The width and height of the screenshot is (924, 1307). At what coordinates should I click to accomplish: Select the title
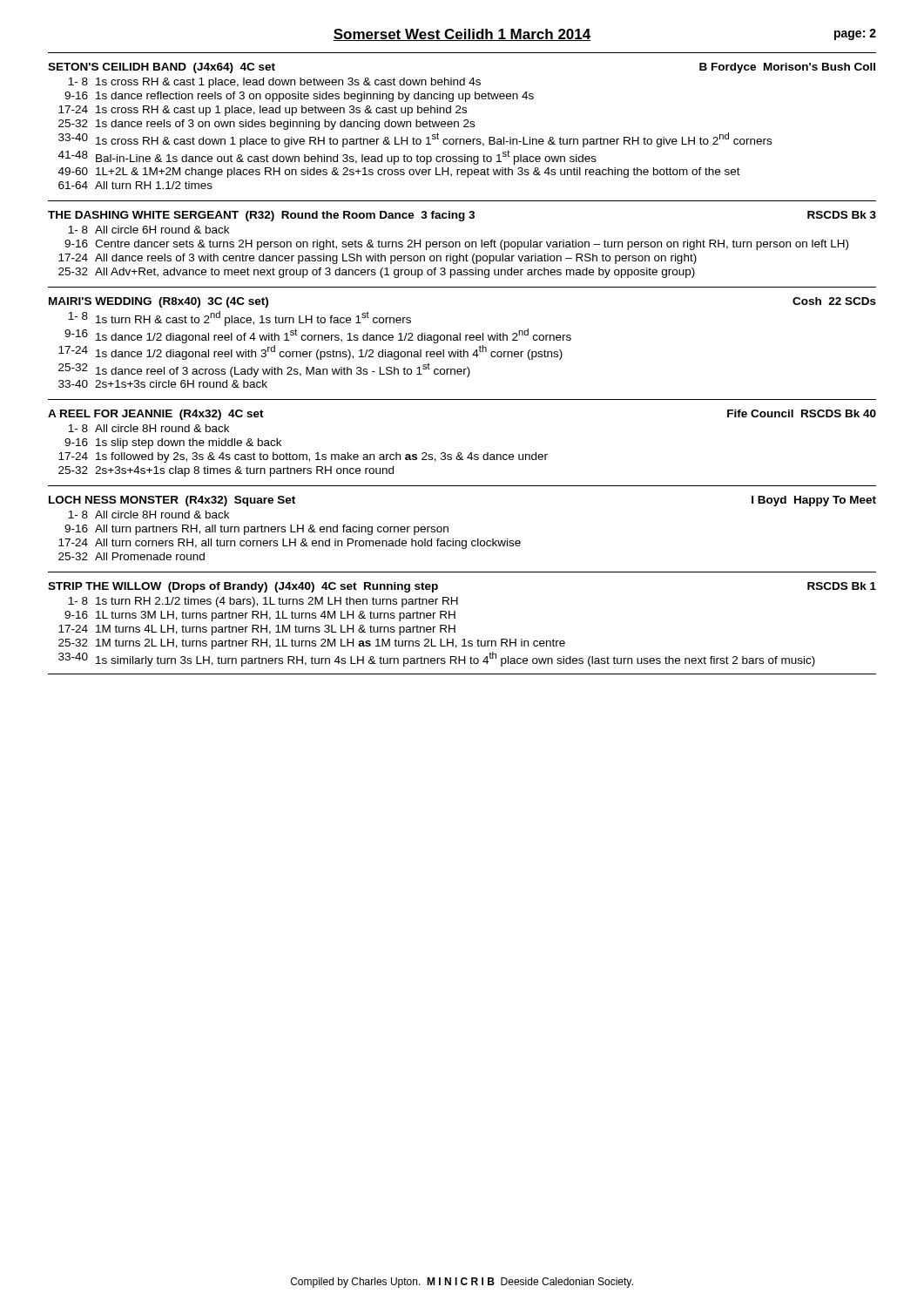462,34
